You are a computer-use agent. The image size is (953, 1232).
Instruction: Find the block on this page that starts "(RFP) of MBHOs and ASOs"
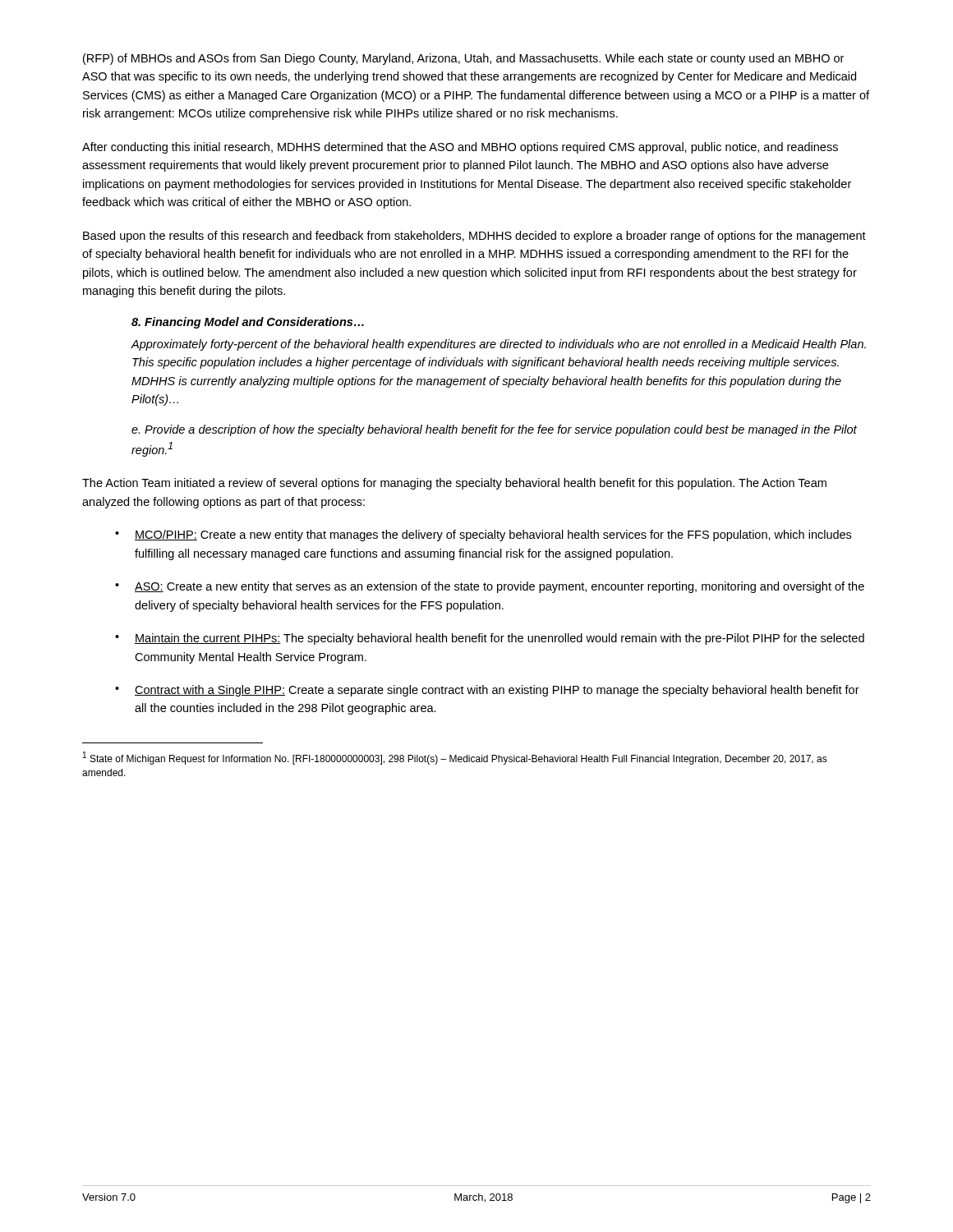click(476, 86)
